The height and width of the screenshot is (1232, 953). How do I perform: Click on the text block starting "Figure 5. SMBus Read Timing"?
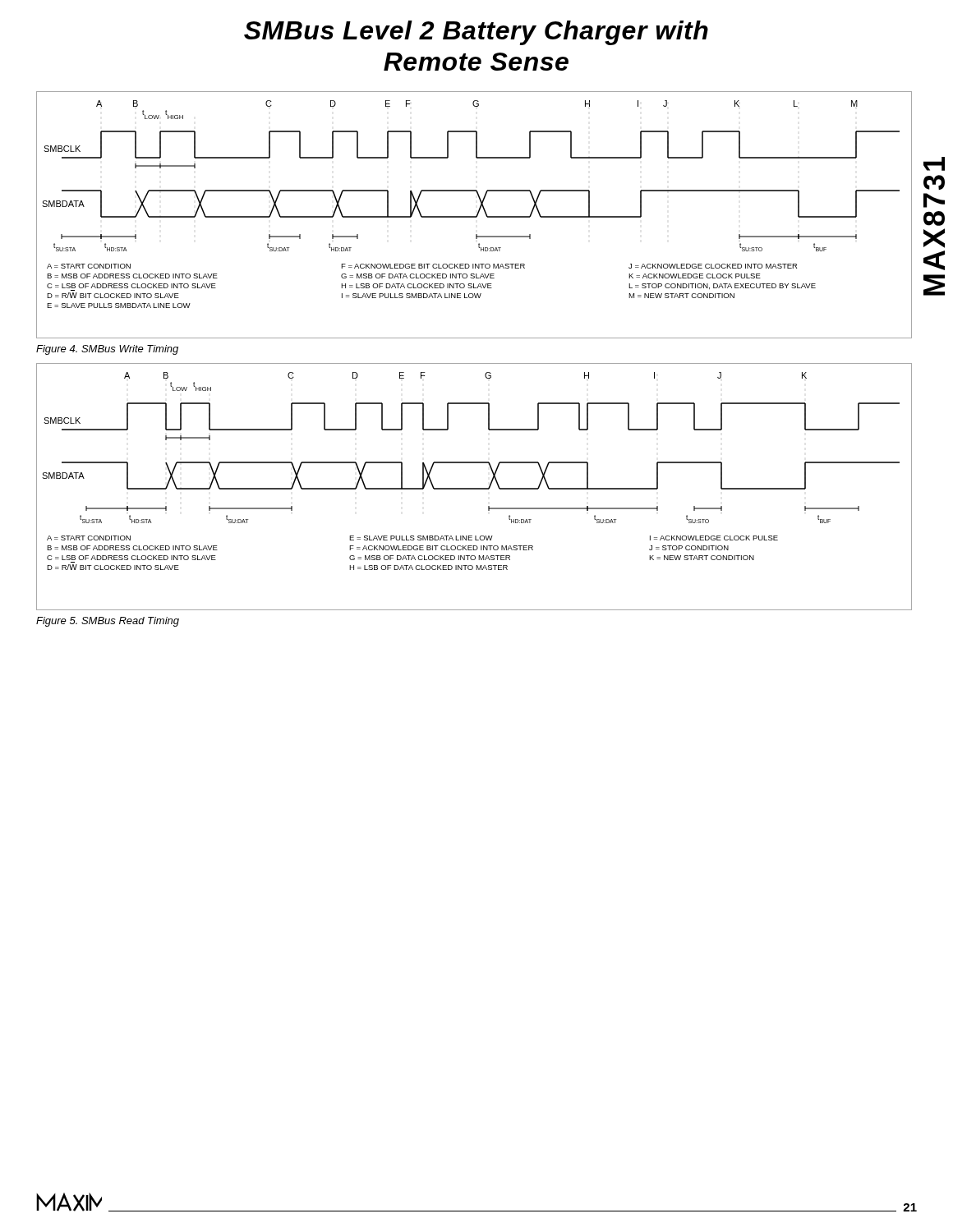point(108,620)
